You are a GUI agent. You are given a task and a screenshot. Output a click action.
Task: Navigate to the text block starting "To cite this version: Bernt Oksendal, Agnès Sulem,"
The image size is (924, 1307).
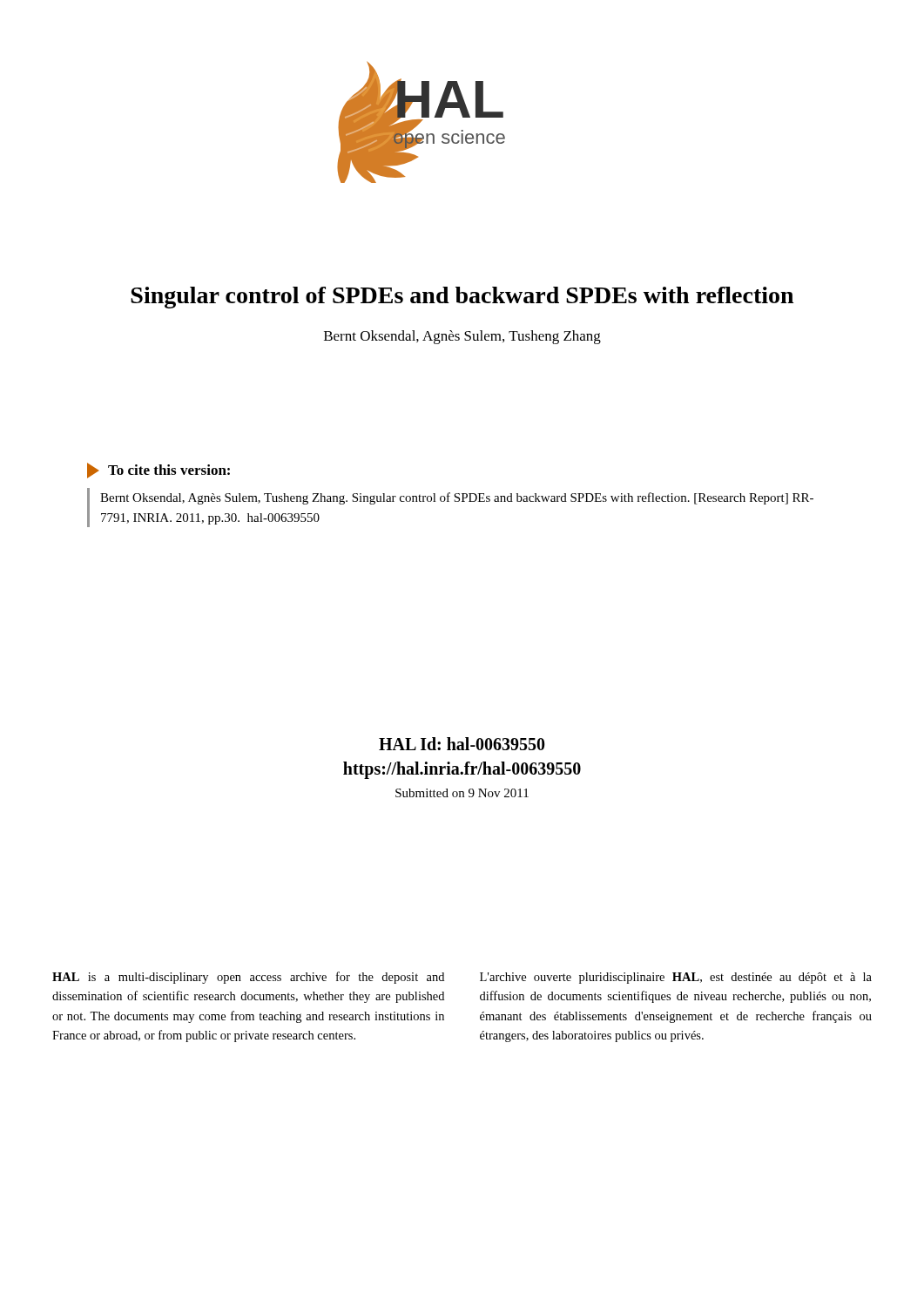tap(462, 494)
